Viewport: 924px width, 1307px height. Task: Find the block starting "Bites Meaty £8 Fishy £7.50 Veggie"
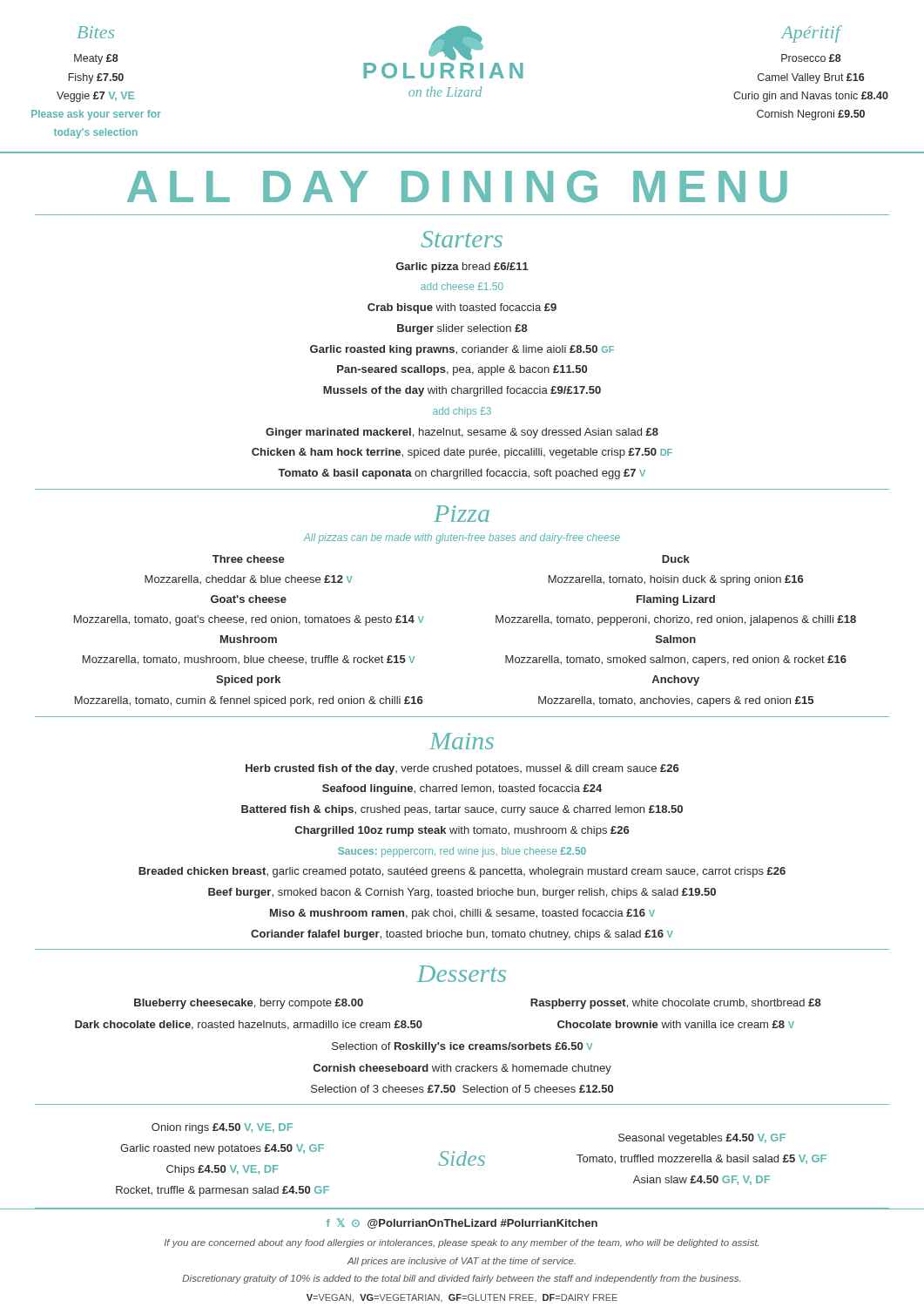pyautogui.click(x=96, y=77)
